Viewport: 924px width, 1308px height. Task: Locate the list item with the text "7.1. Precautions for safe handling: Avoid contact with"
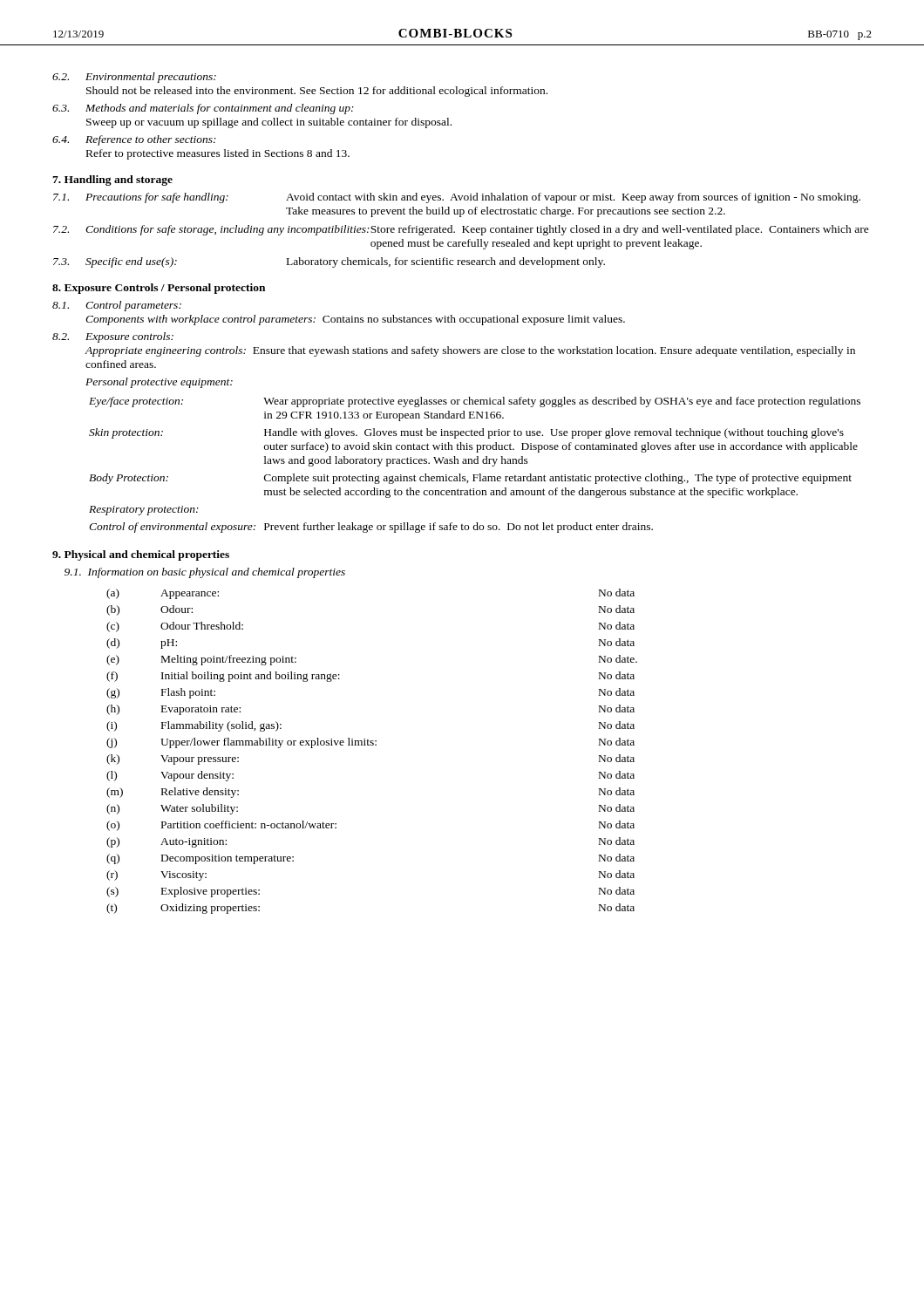[462, 204]
